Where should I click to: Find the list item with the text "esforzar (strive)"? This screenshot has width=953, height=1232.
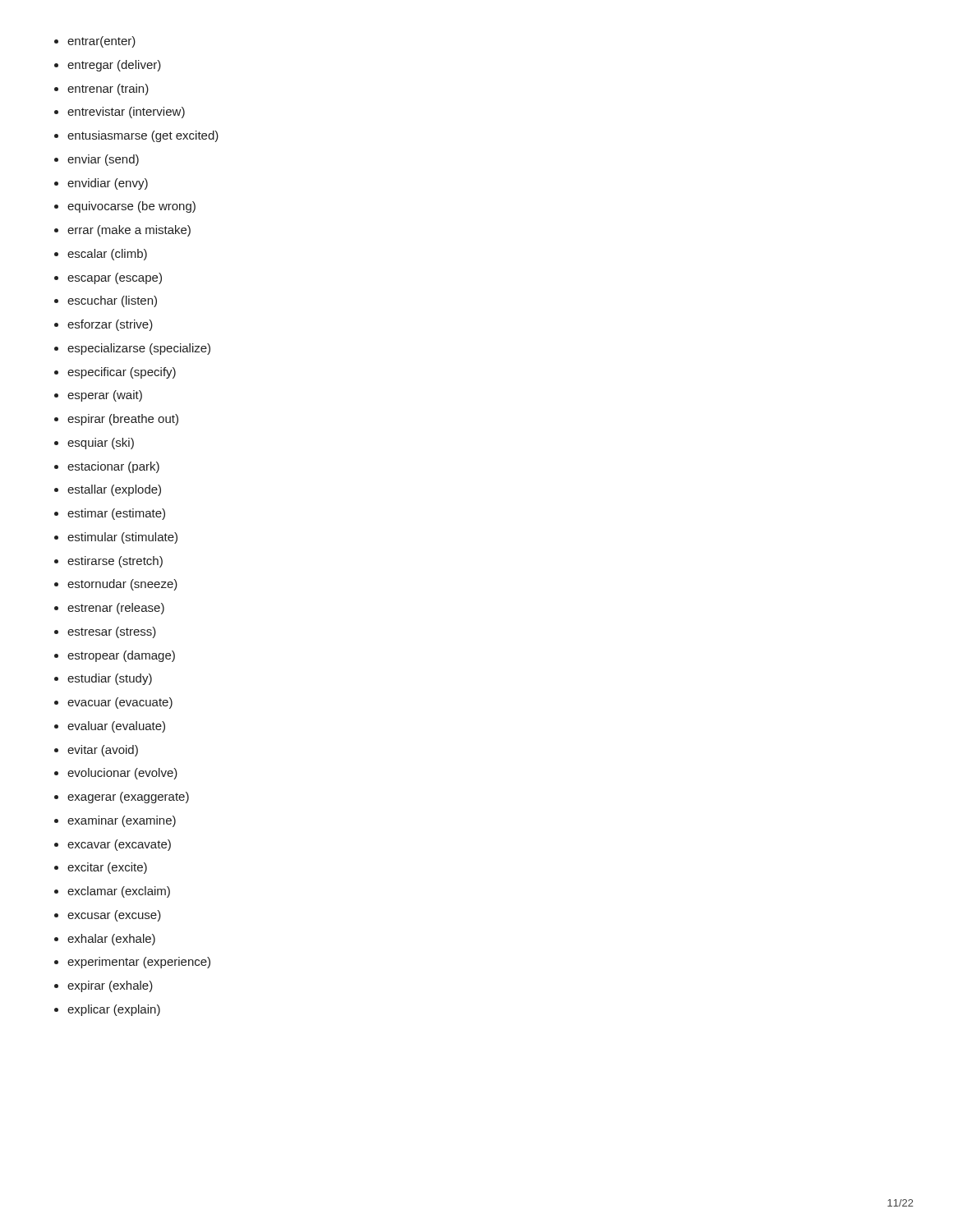110,324
